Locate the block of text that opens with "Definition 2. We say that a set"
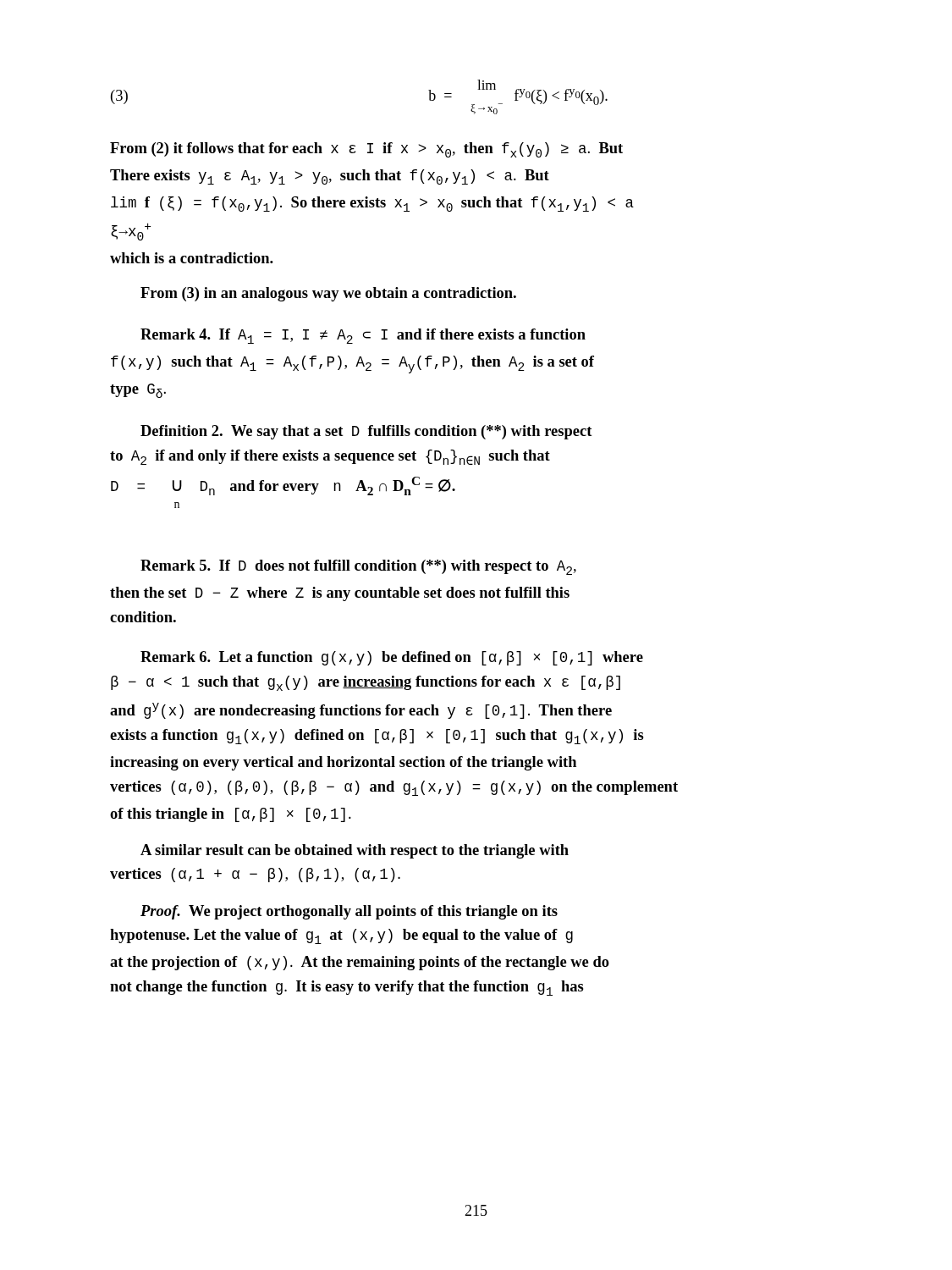 (366, 432)
